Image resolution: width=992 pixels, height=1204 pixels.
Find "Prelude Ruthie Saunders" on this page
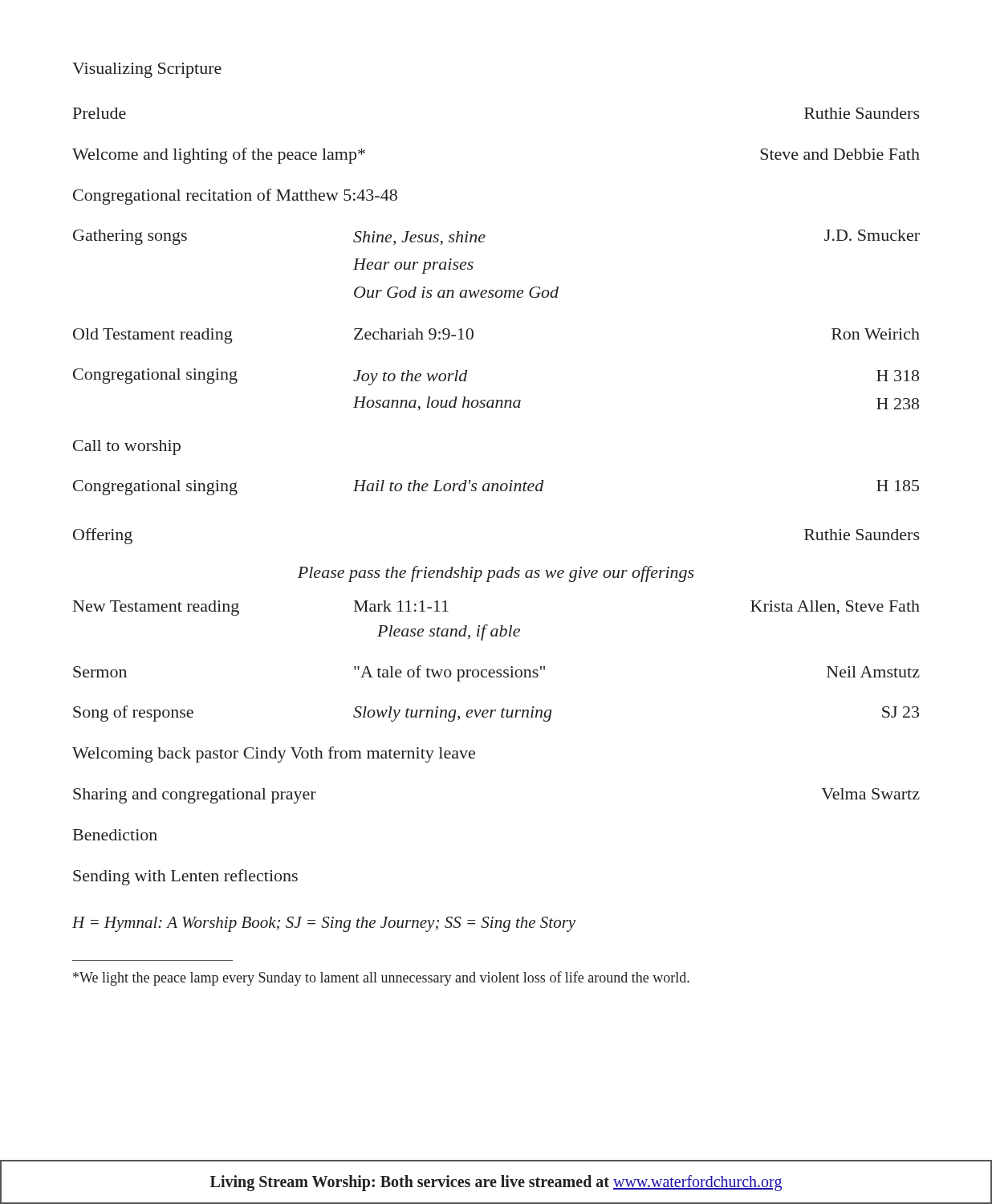(98, 113)
